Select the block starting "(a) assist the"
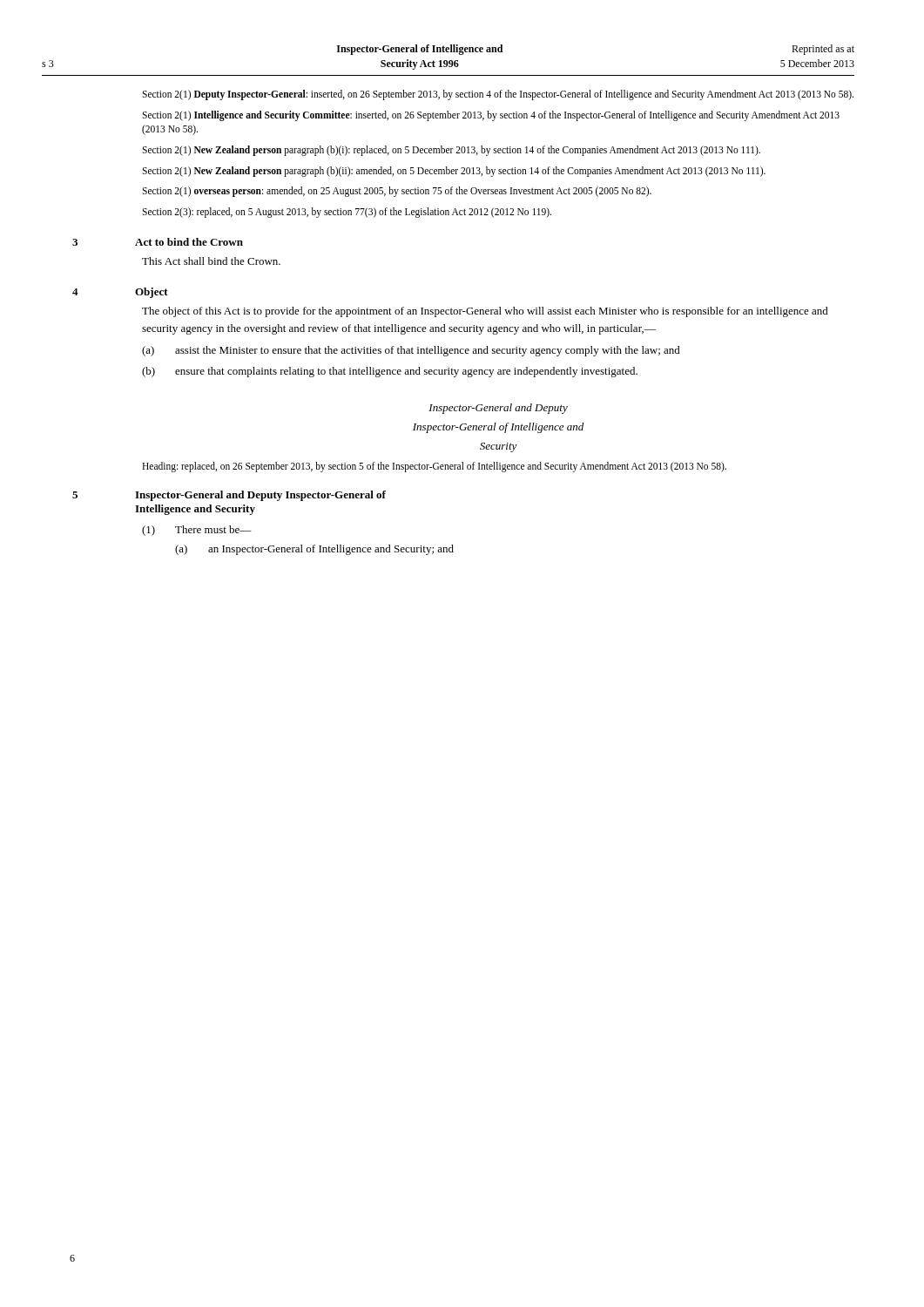924x1307 pixels. [x=411, y=350]
